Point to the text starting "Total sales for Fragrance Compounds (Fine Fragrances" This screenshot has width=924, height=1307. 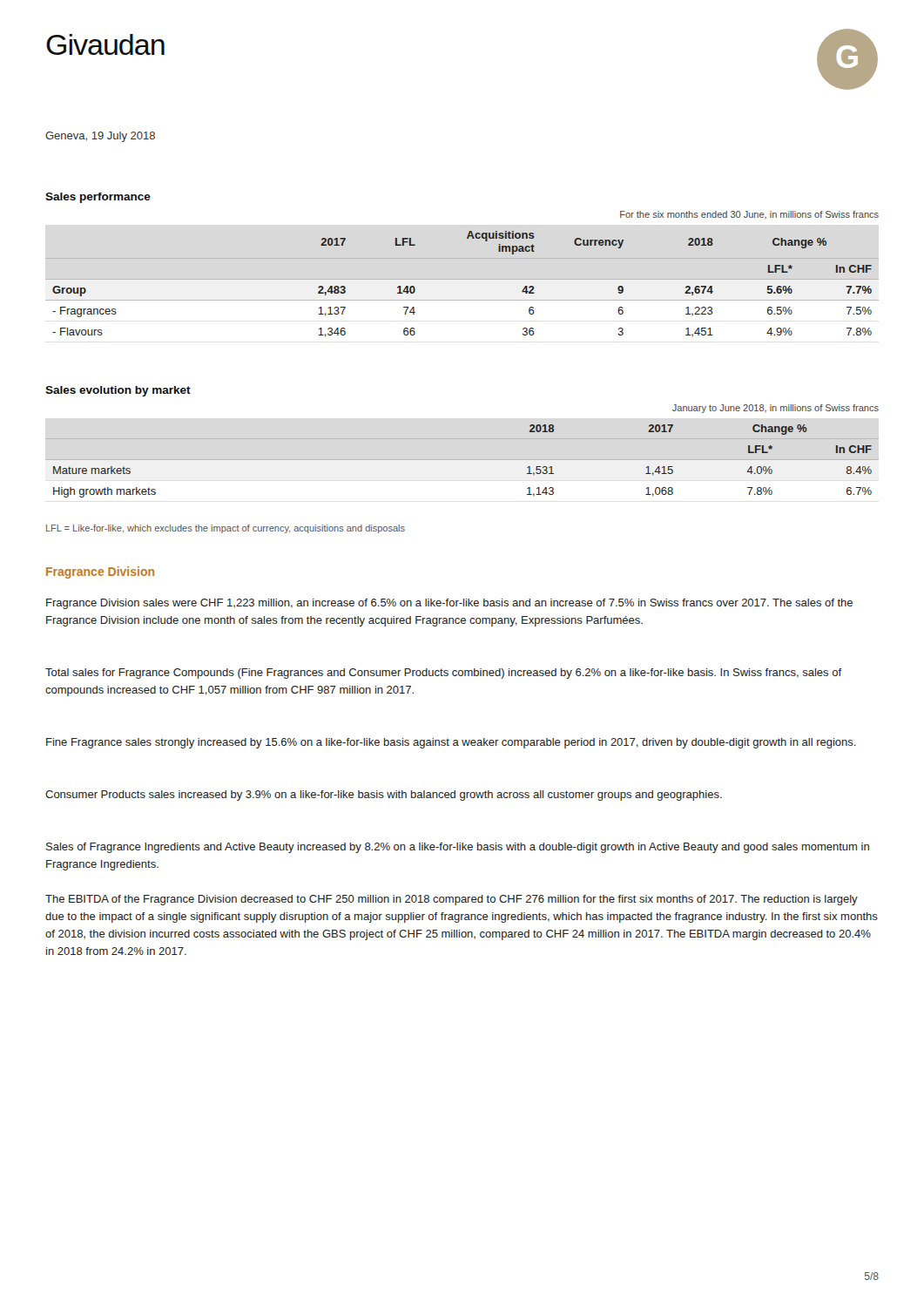click(443, 681)
